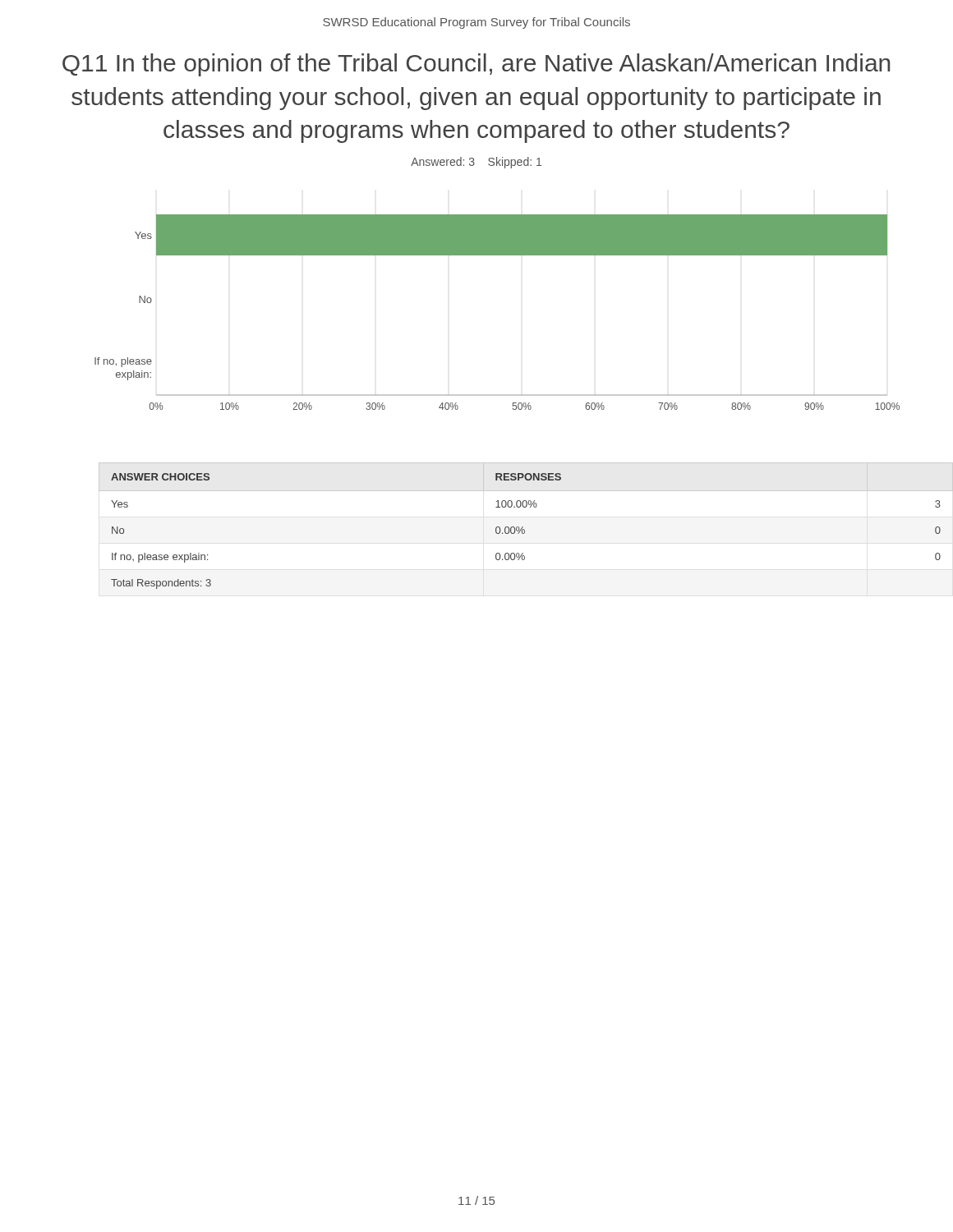This screenshot has width=953, height=1232.
Task: Locate the text "Answered: 3 Skipped: 1"
Action: [476, 161]
